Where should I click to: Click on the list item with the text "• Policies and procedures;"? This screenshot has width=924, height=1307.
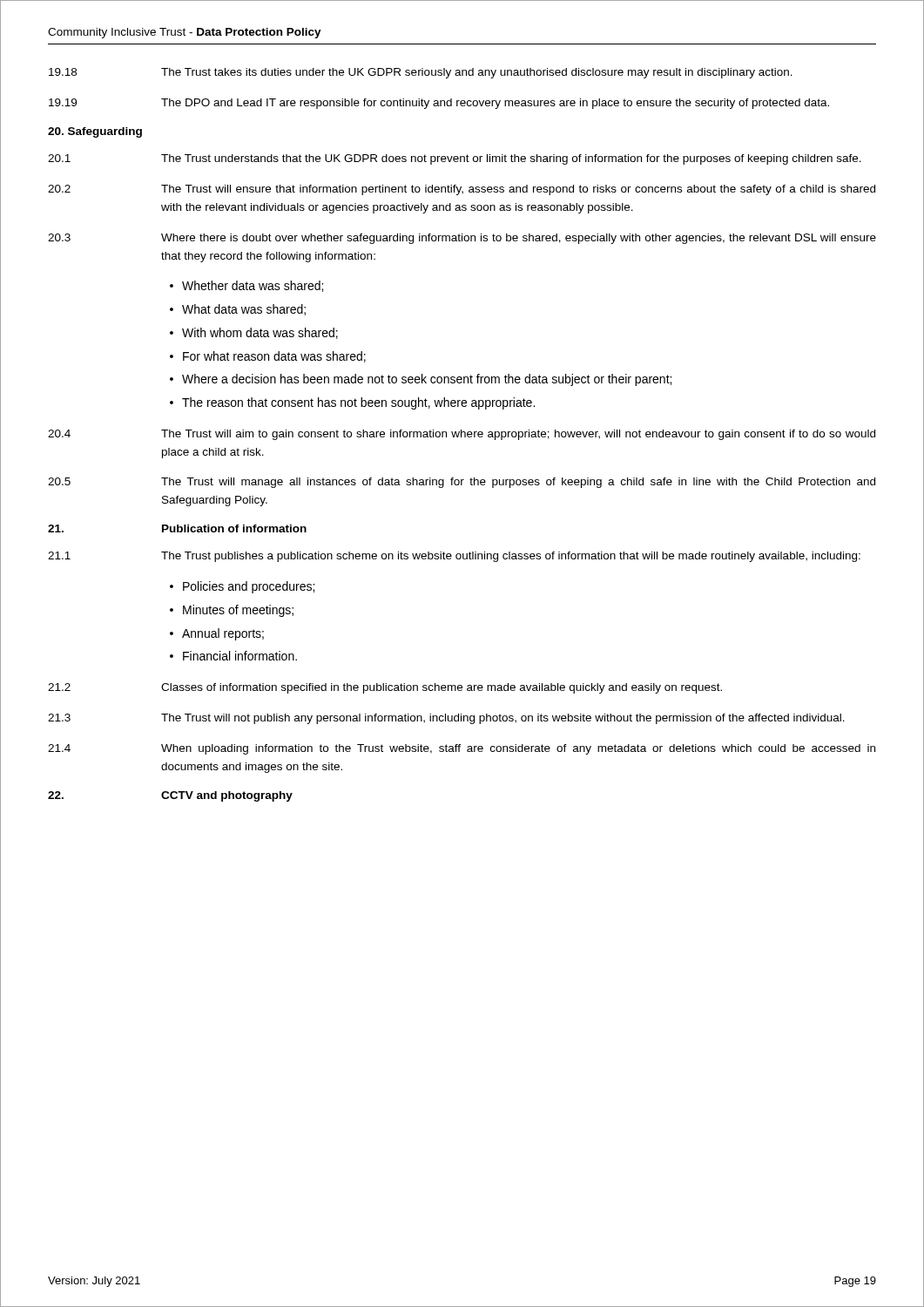242,587
